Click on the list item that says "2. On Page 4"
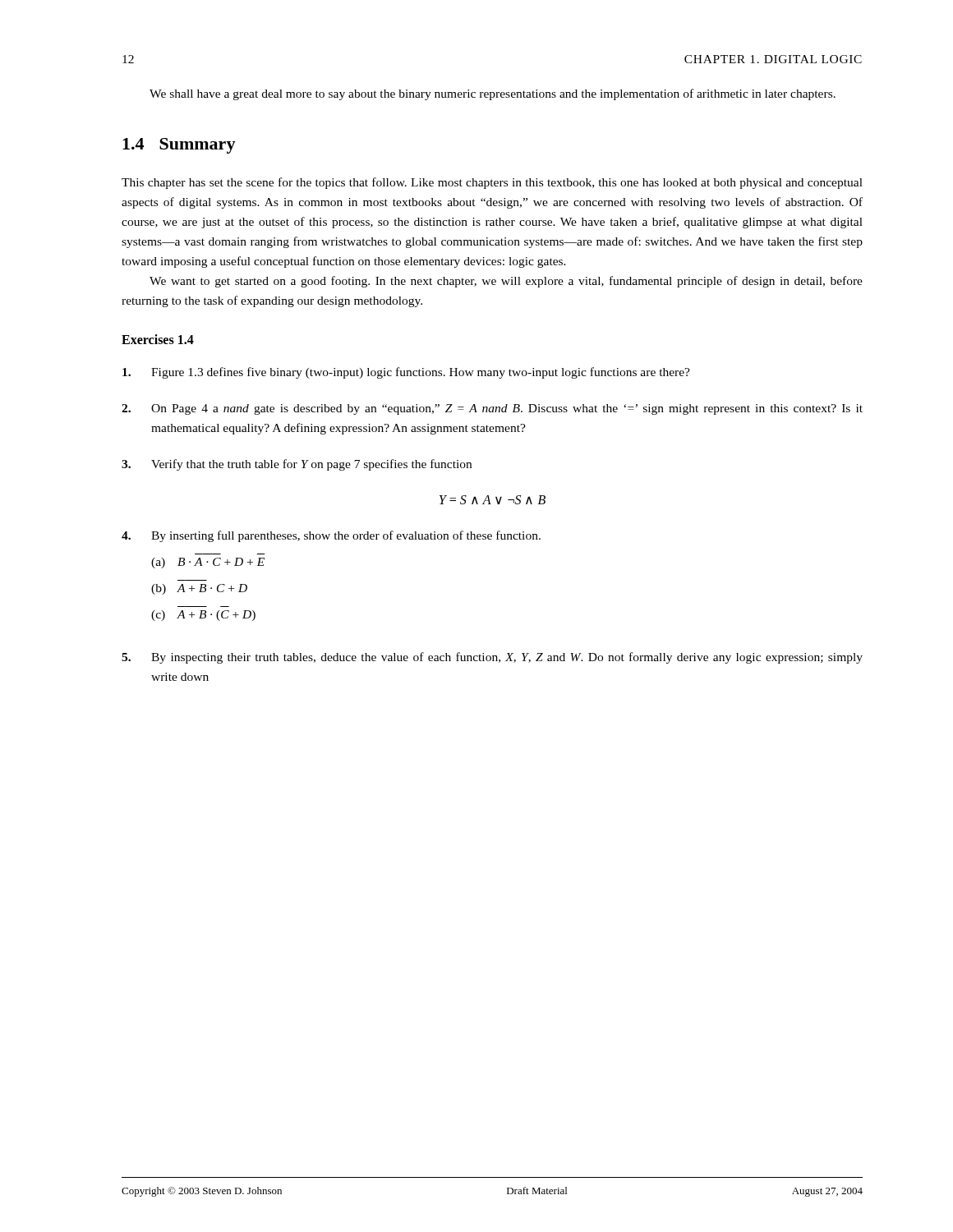This screenshot has width=953, height=1232. click(492, 418)
